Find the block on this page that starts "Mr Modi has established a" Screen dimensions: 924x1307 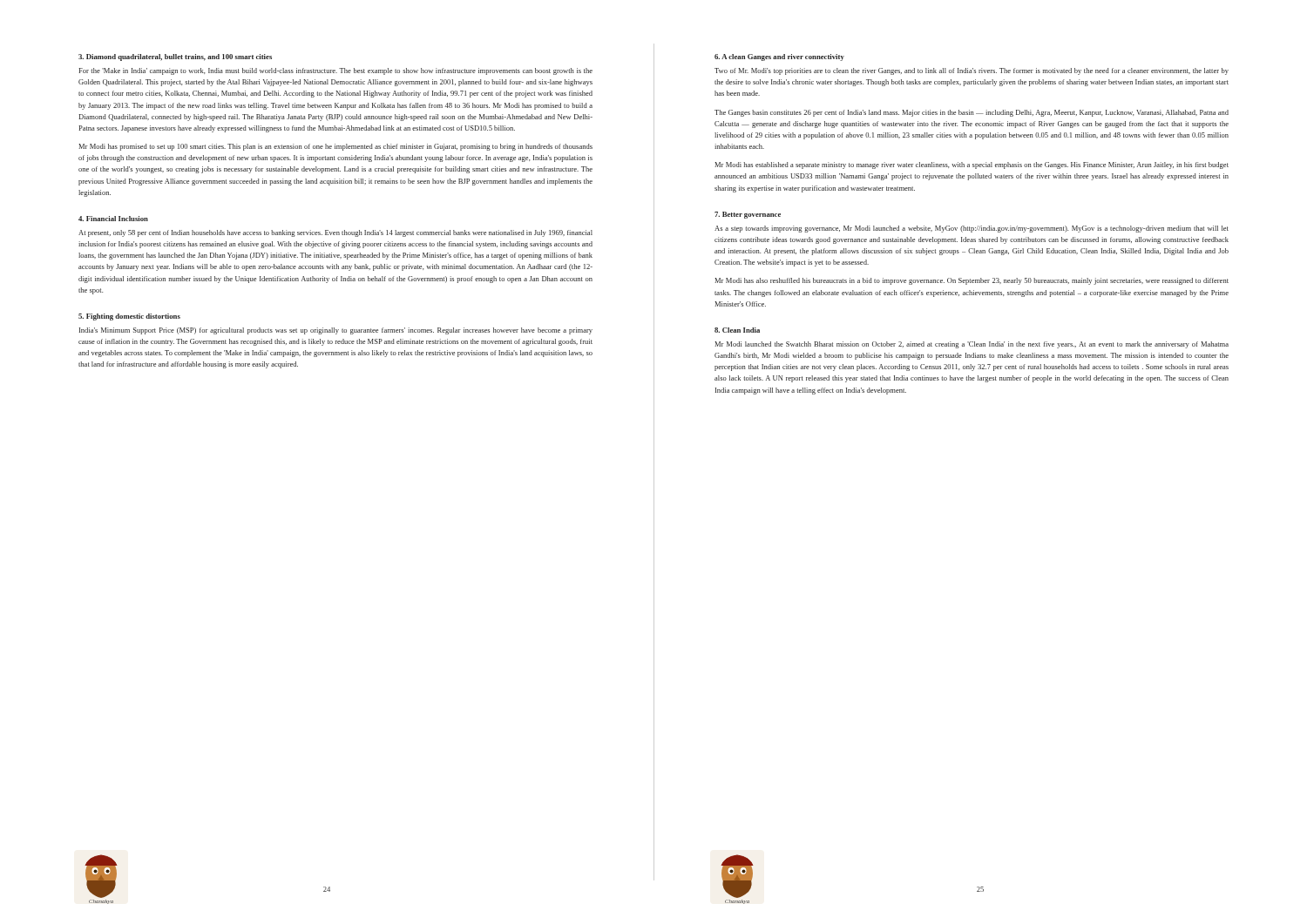[x=972, y=176]
